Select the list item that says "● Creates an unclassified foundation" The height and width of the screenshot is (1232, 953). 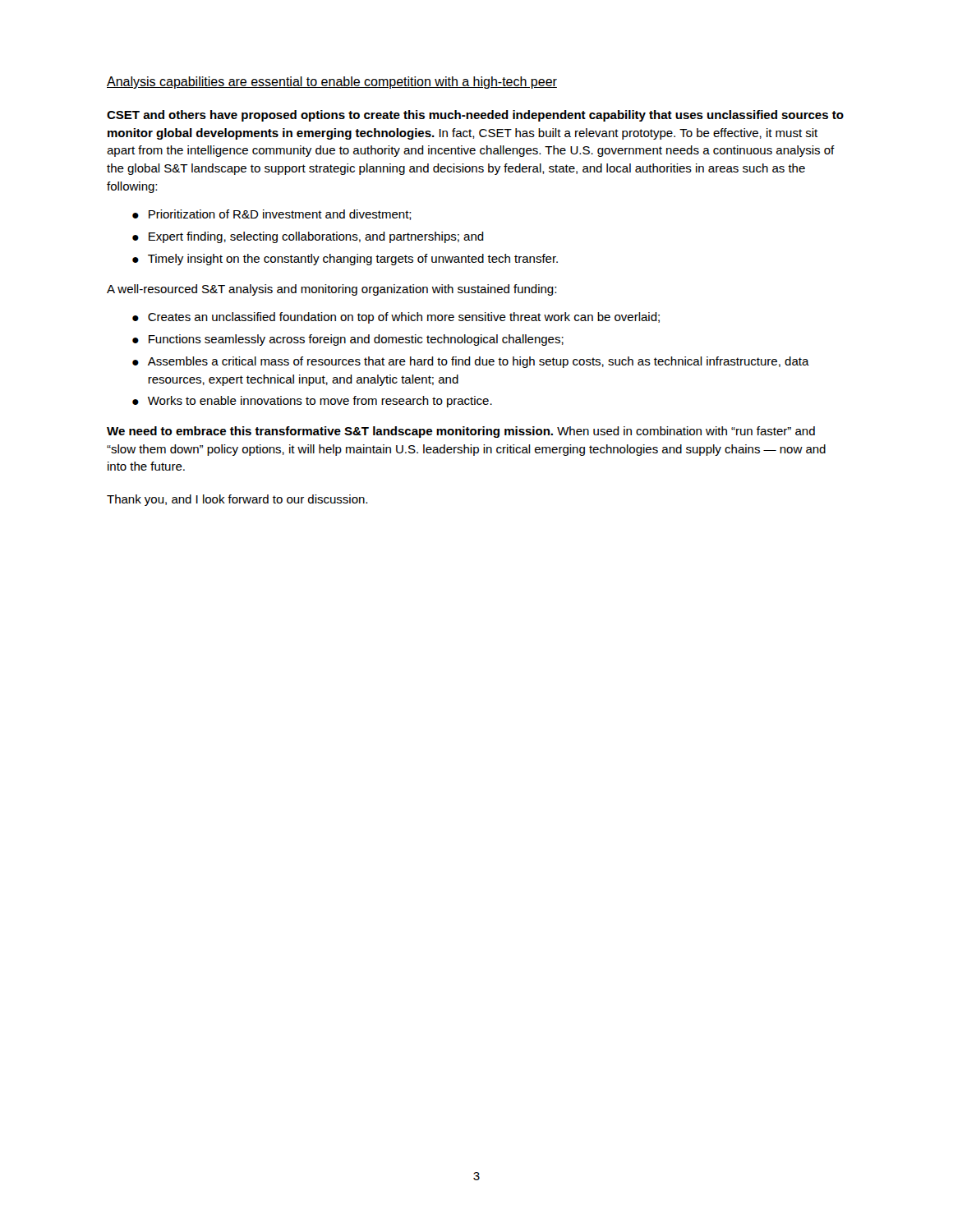[x=489, y=317]
